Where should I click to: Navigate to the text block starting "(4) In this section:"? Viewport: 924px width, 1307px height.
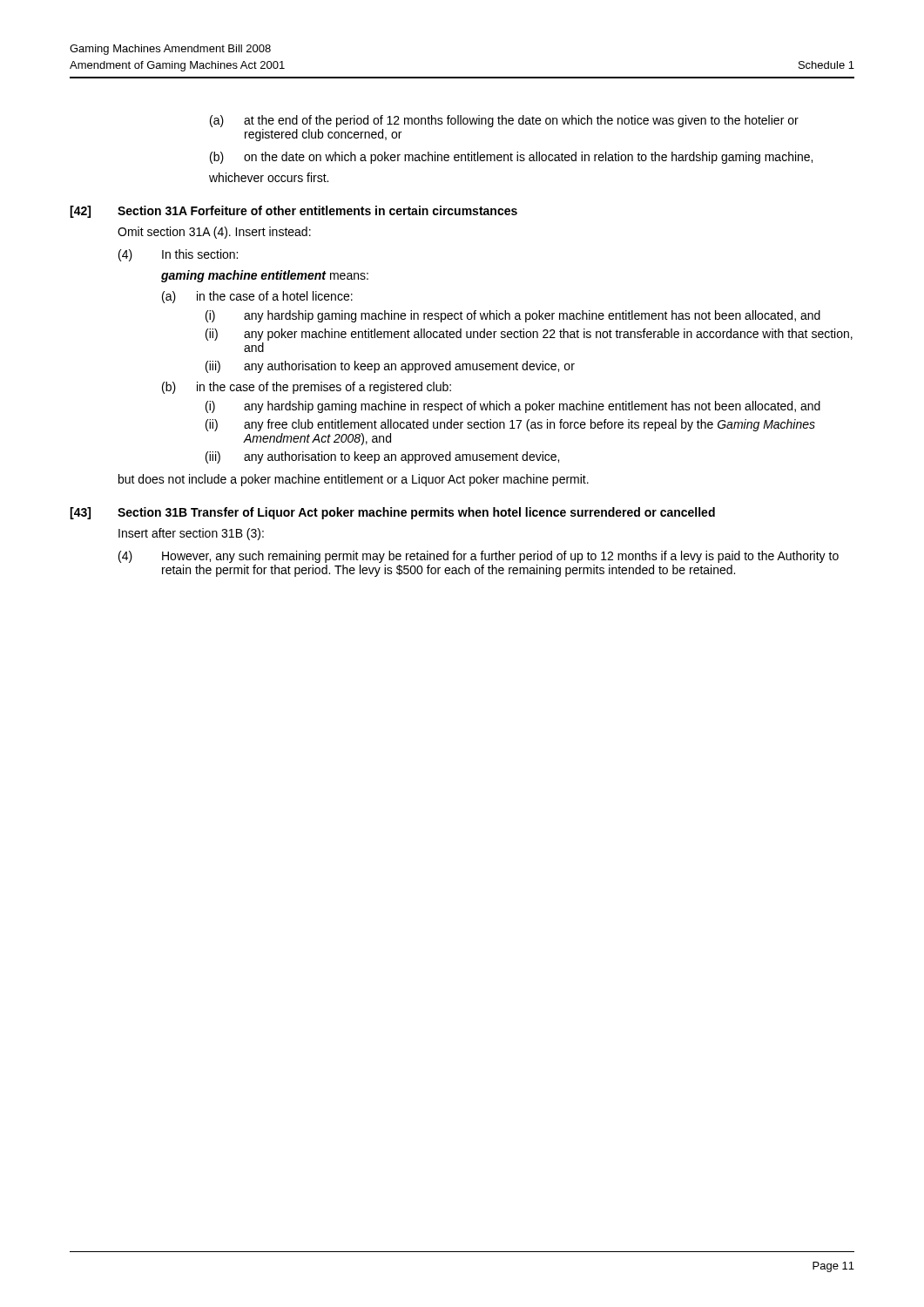tap(178, 254)
